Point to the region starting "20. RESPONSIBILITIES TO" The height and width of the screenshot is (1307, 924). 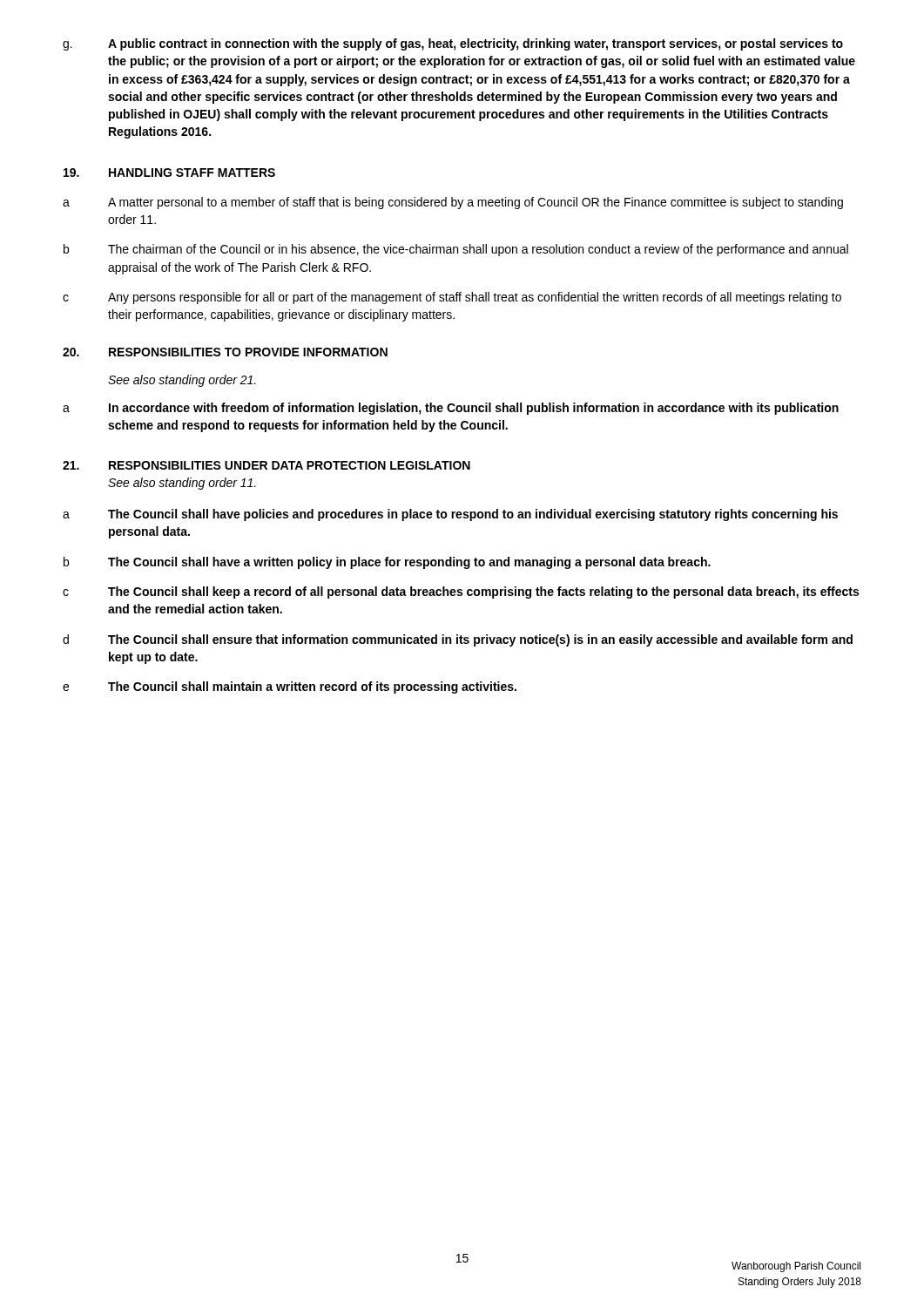(x=225, y=352)
